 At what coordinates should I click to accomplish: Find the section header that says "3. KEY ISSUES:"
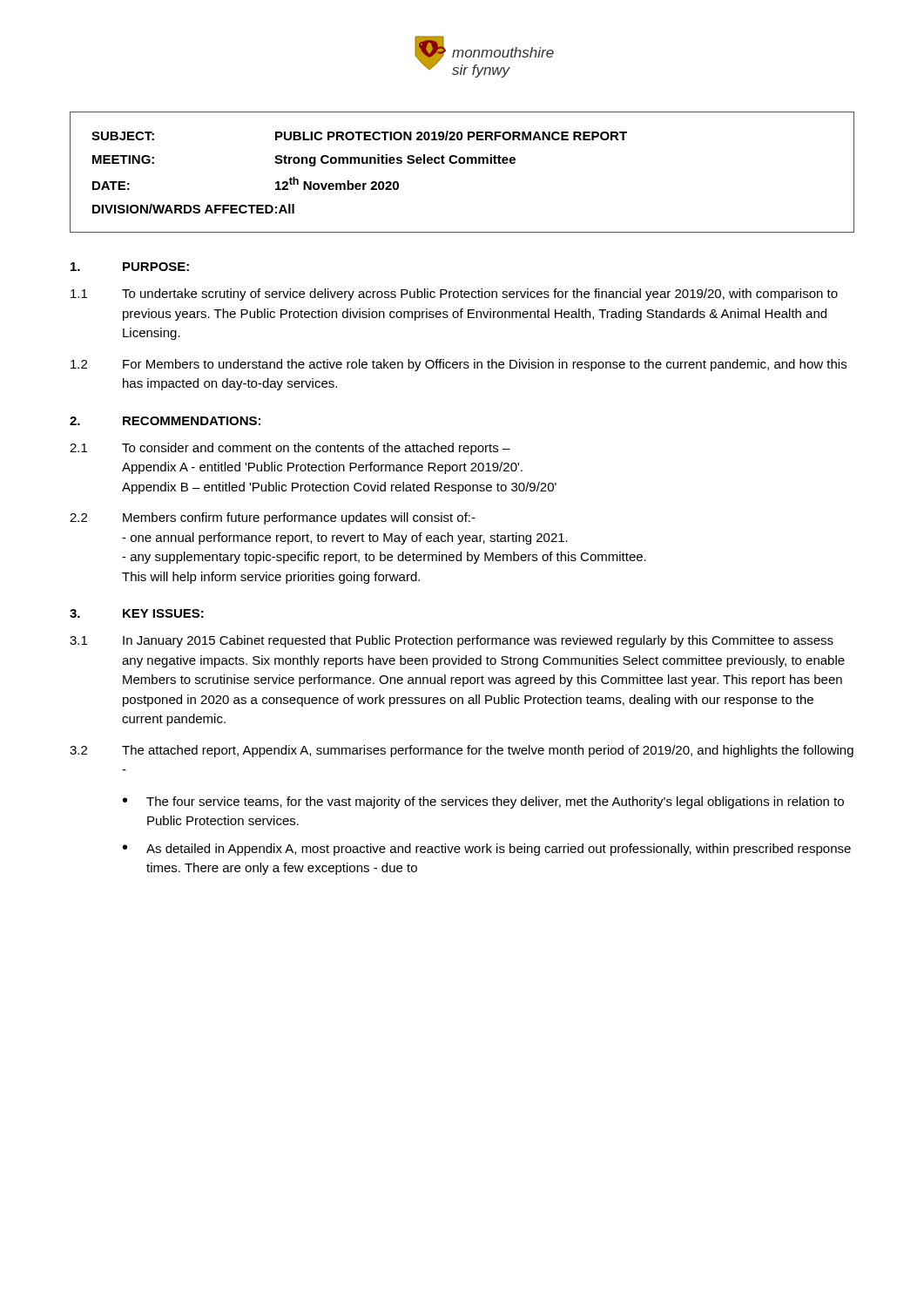[x=137, y=613]
